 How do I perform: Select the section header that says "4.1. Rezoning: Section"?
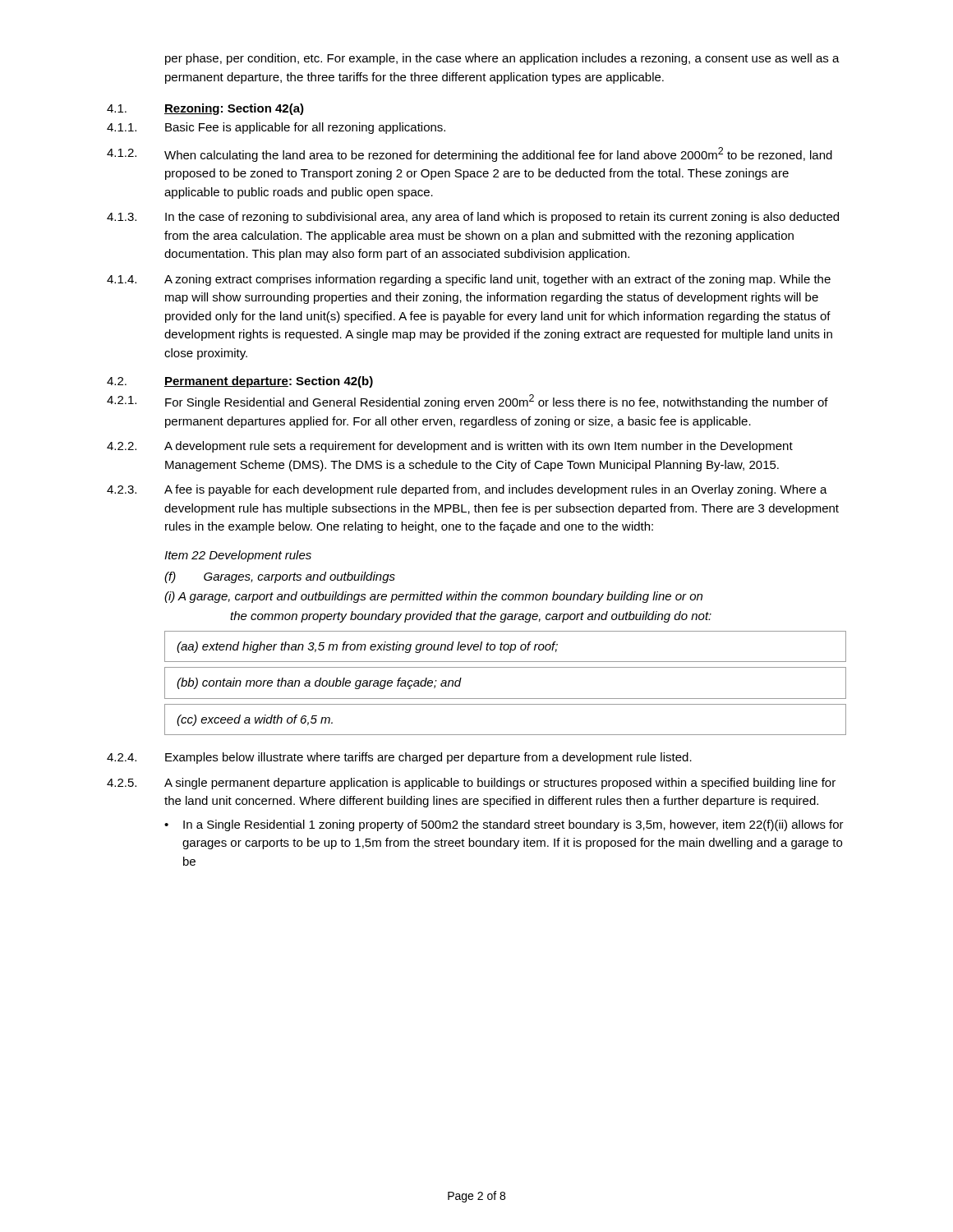205,108
